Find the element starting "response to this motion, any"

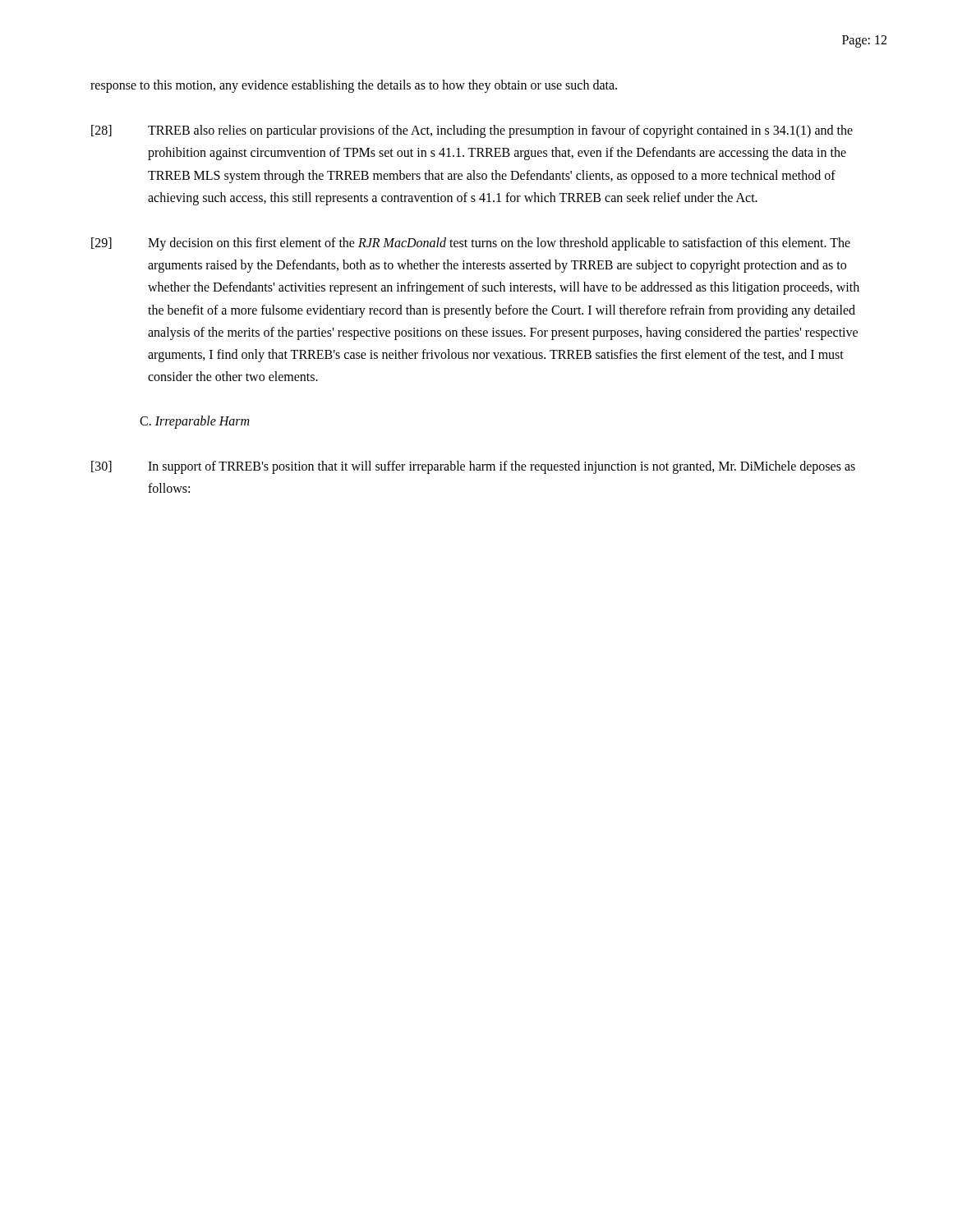354,85
